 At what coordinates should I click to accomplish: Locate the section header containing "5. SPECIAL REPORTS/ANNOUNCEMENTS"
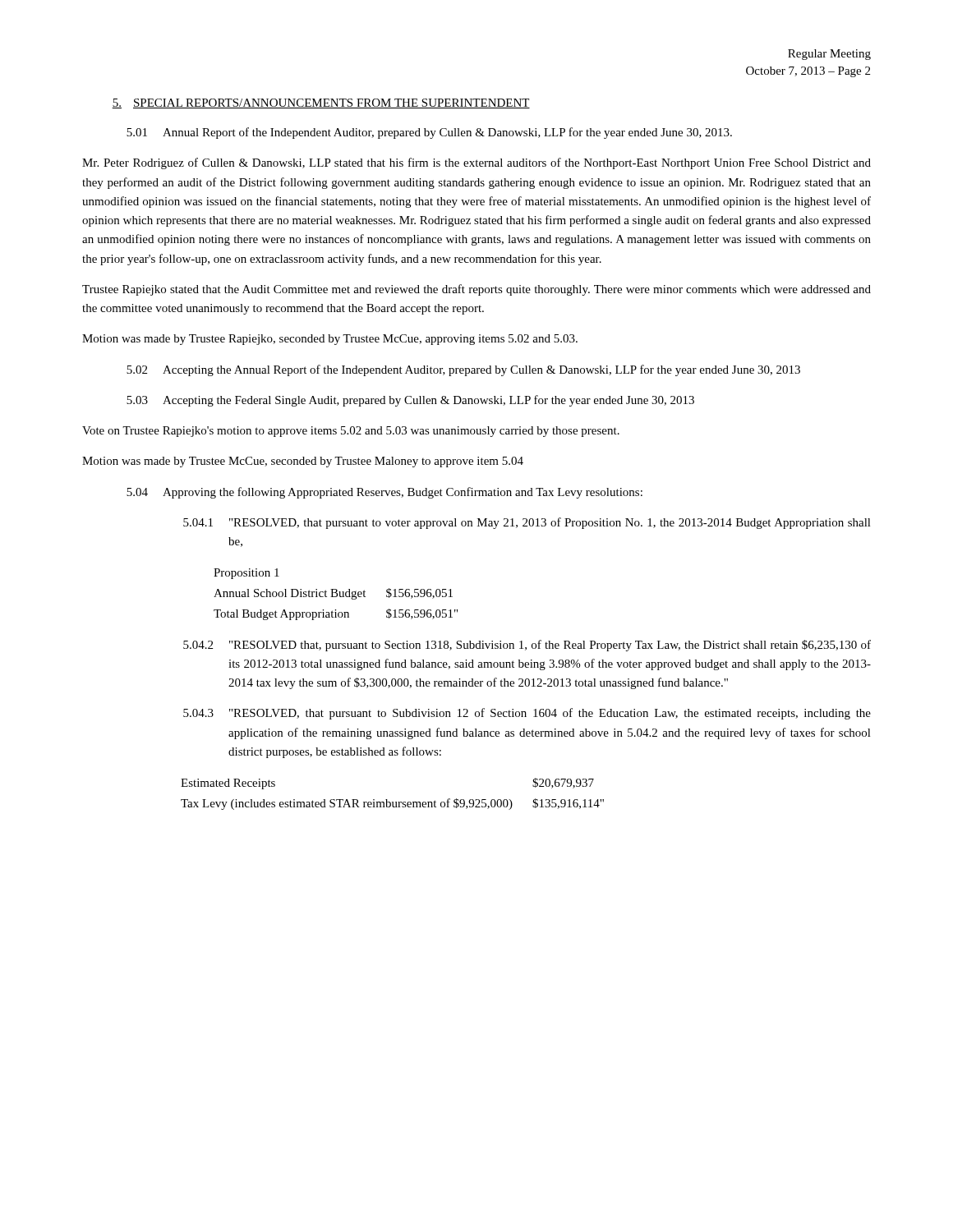tap(306, 103)
